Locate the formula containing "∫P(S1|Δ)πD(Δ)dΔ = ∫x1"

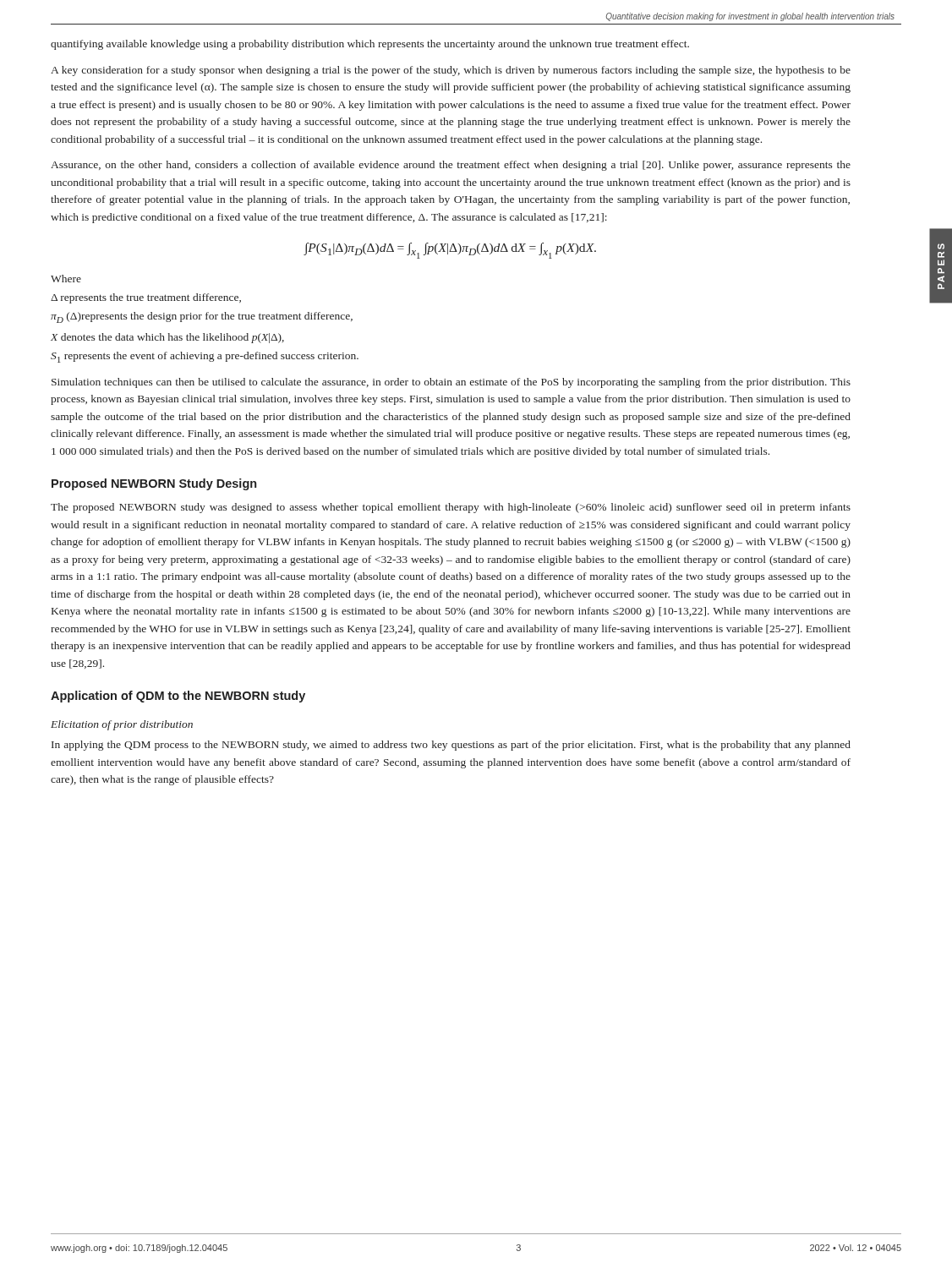coord(451,250)
